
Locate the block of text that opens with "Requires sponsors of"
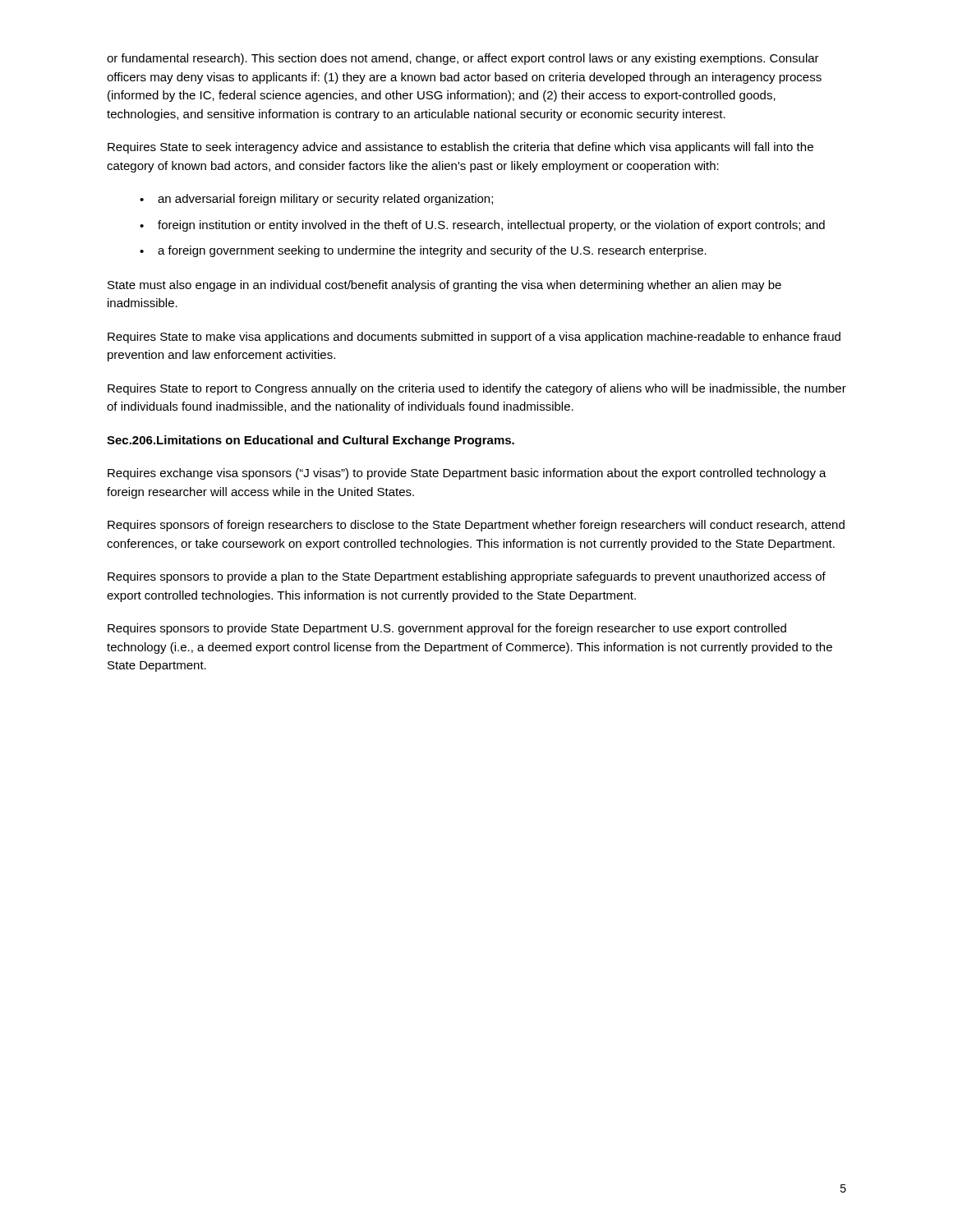click(x=476, y=534)
